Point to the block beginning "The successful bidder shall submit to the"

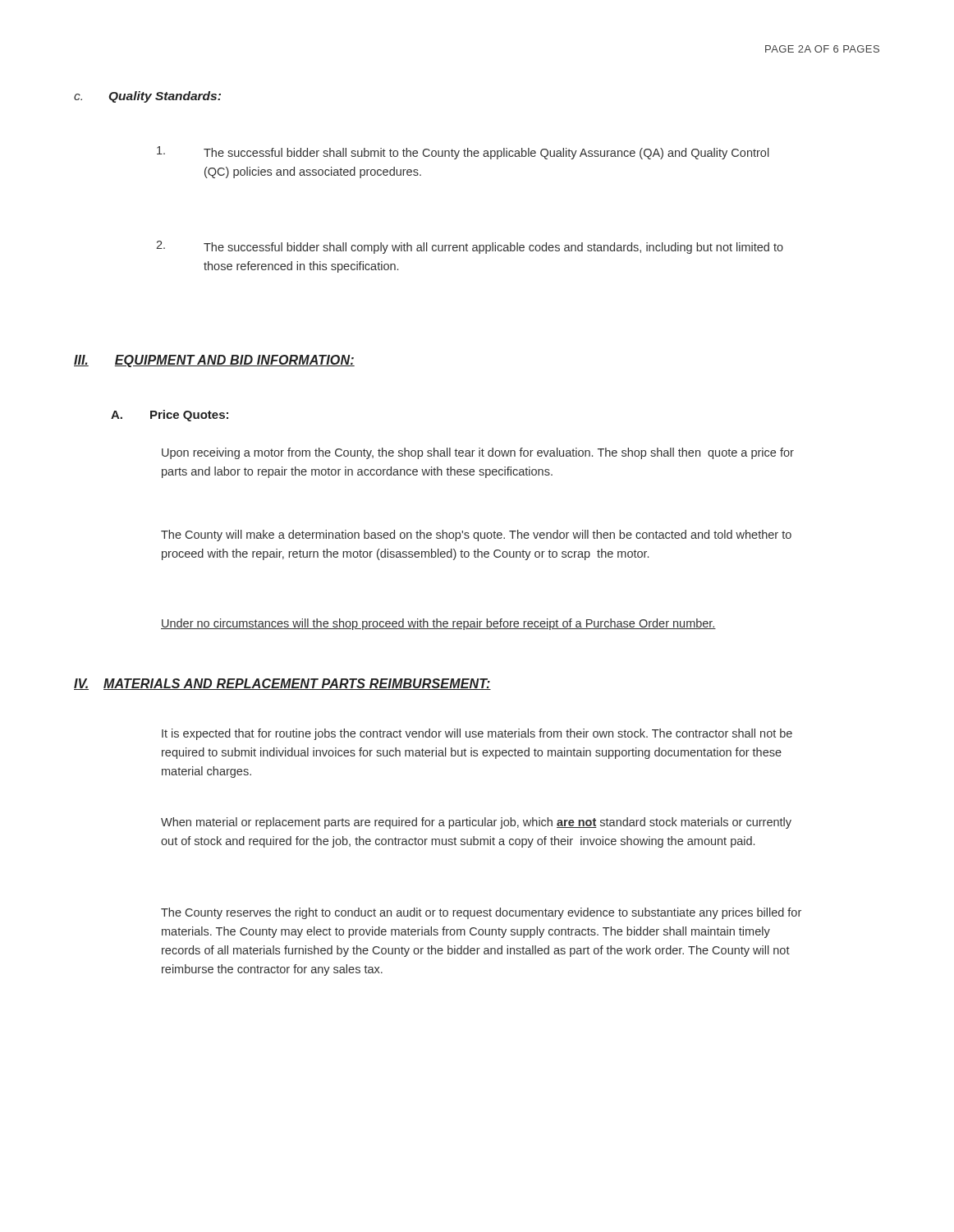[472, 163]
